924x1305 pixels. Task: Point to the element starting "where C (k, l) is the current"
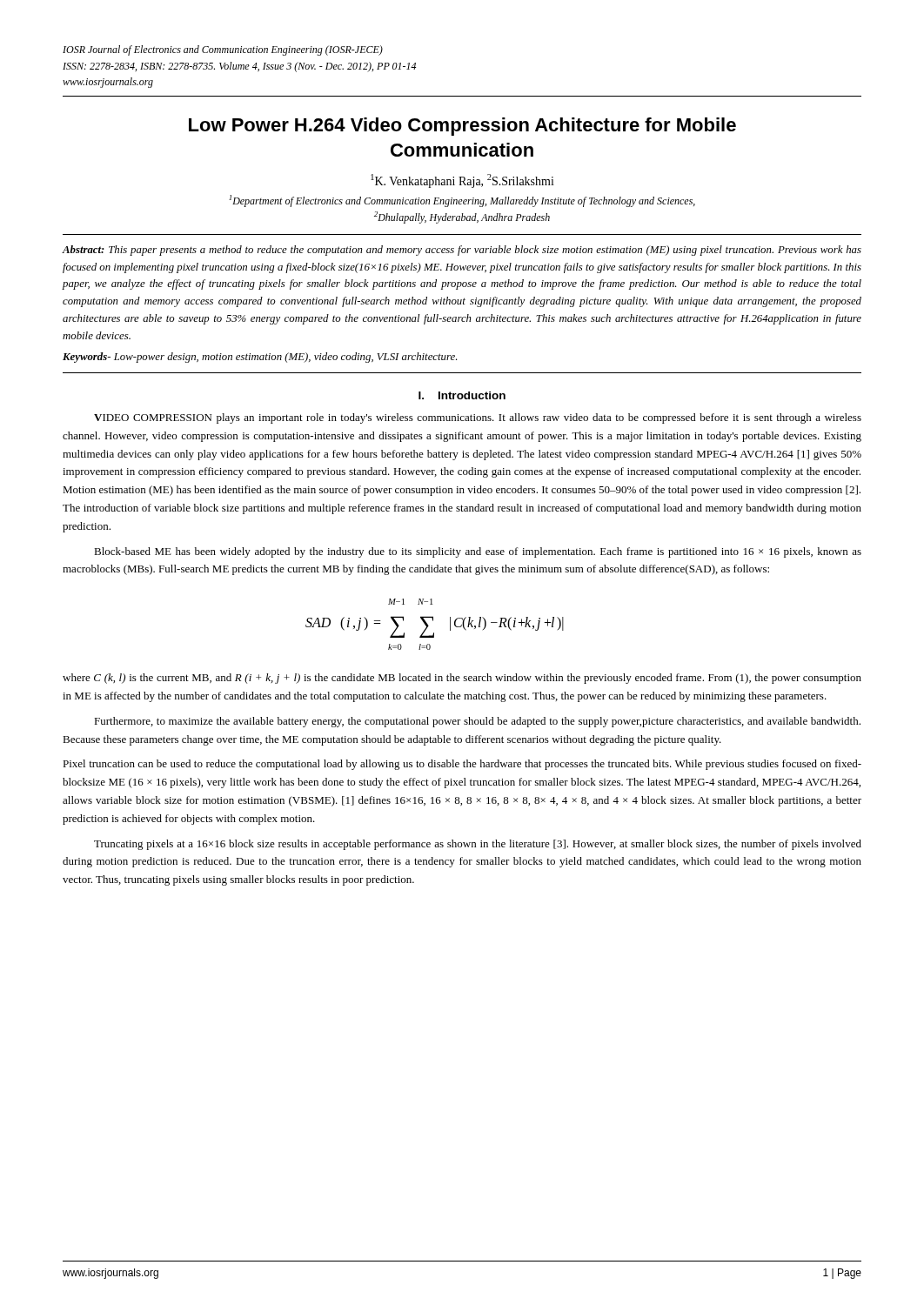tap(462, 779)
